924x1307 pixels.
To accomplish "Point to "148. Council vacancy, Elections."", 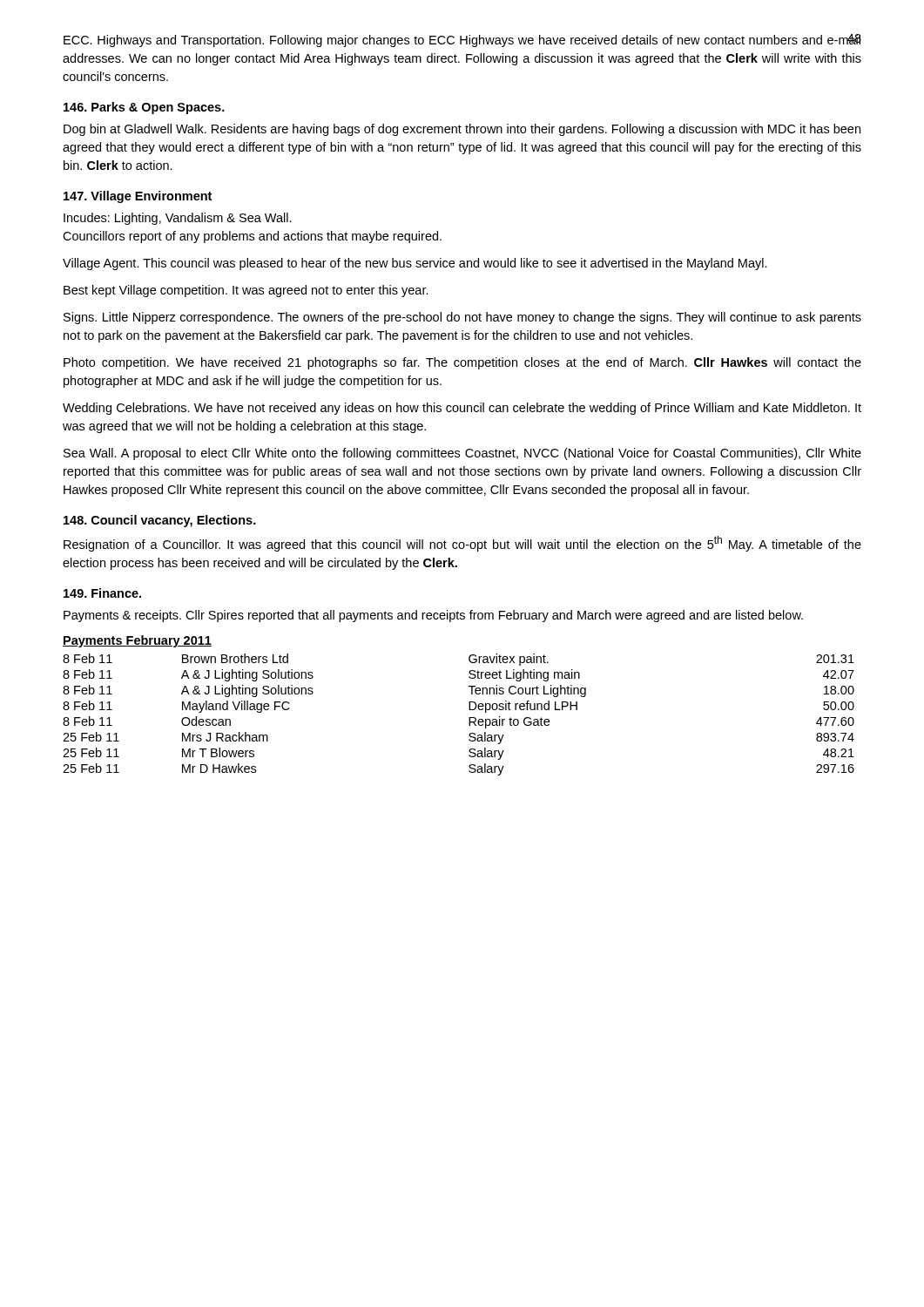I will pos(159,521).
